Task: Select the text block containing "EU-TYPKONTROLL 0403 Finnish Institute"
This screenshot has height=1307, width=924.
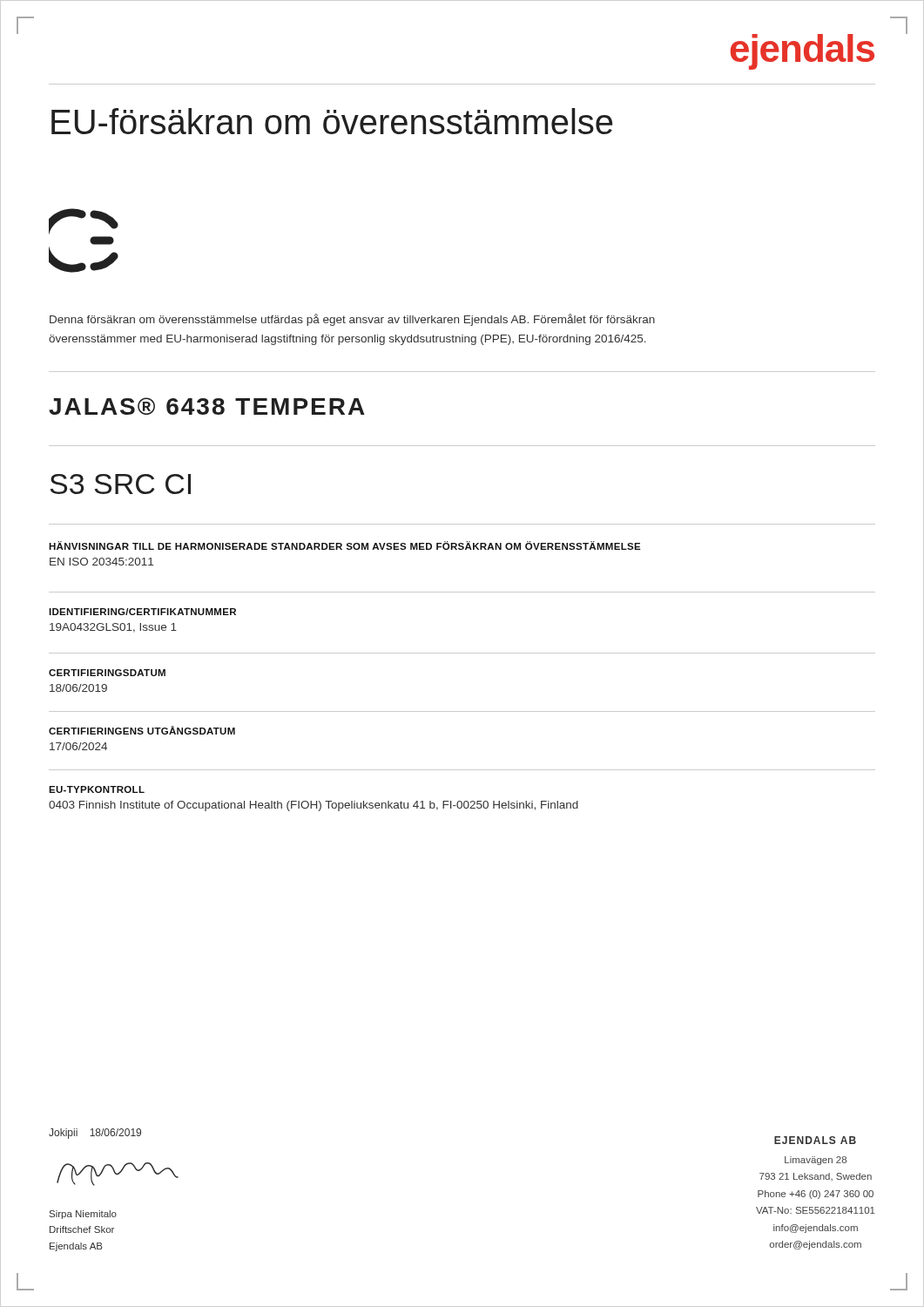Action: click(462, 798)
